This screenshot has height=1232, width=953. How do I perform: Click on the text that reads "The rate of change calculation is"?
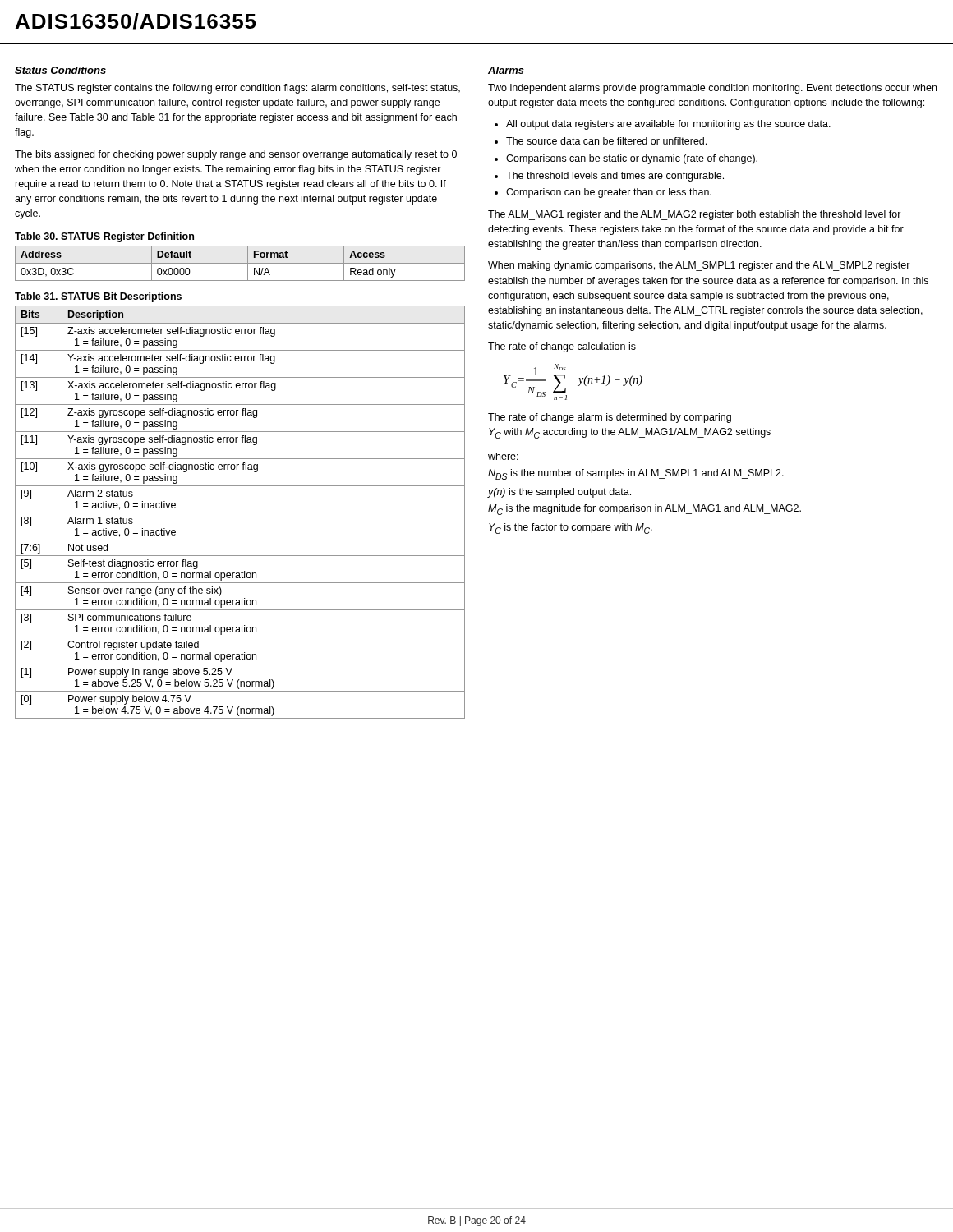562,347
